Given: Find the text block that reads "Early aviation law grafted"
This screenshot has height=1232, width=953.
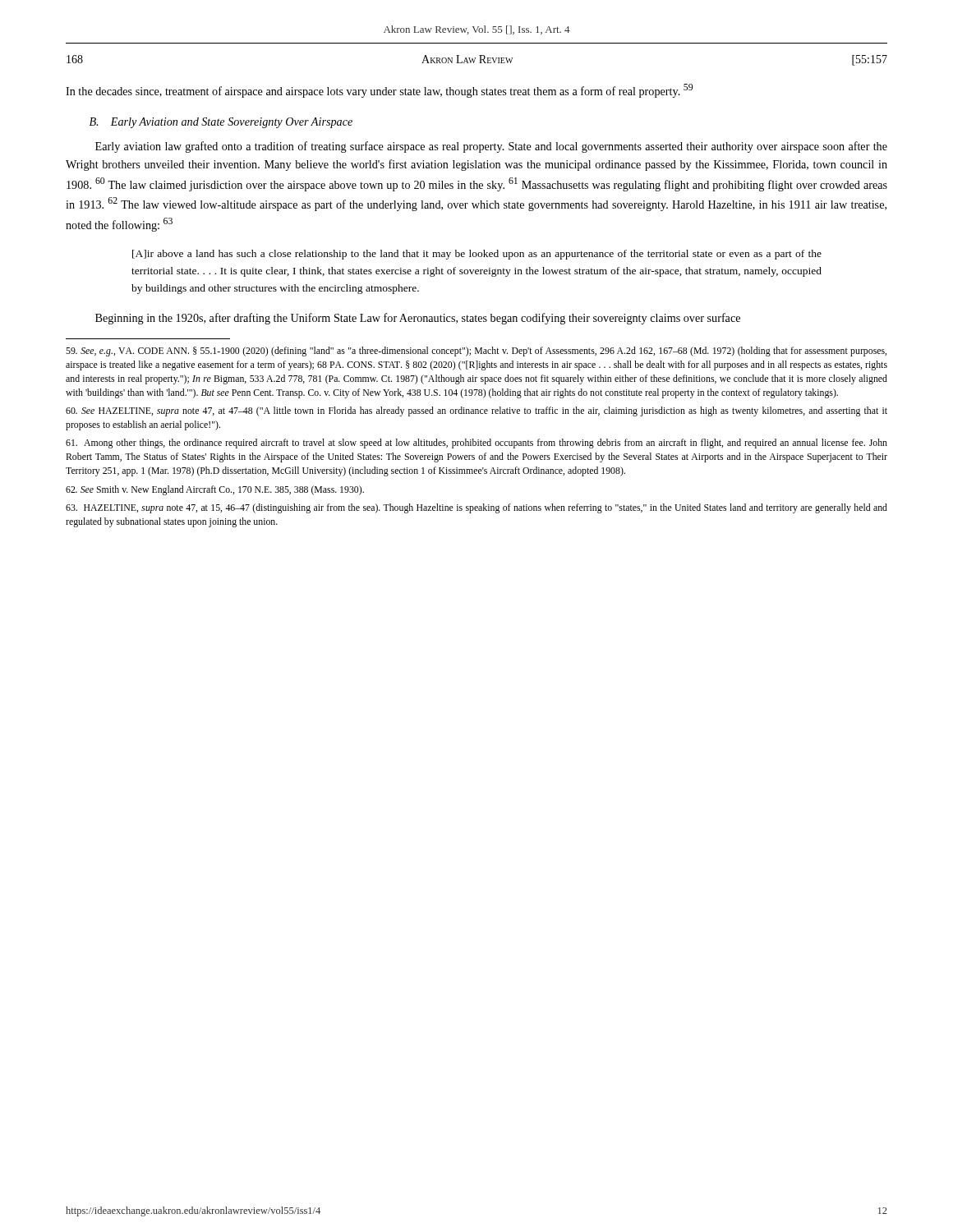Looking at the screenshot, I should click(x=476, y=186).
